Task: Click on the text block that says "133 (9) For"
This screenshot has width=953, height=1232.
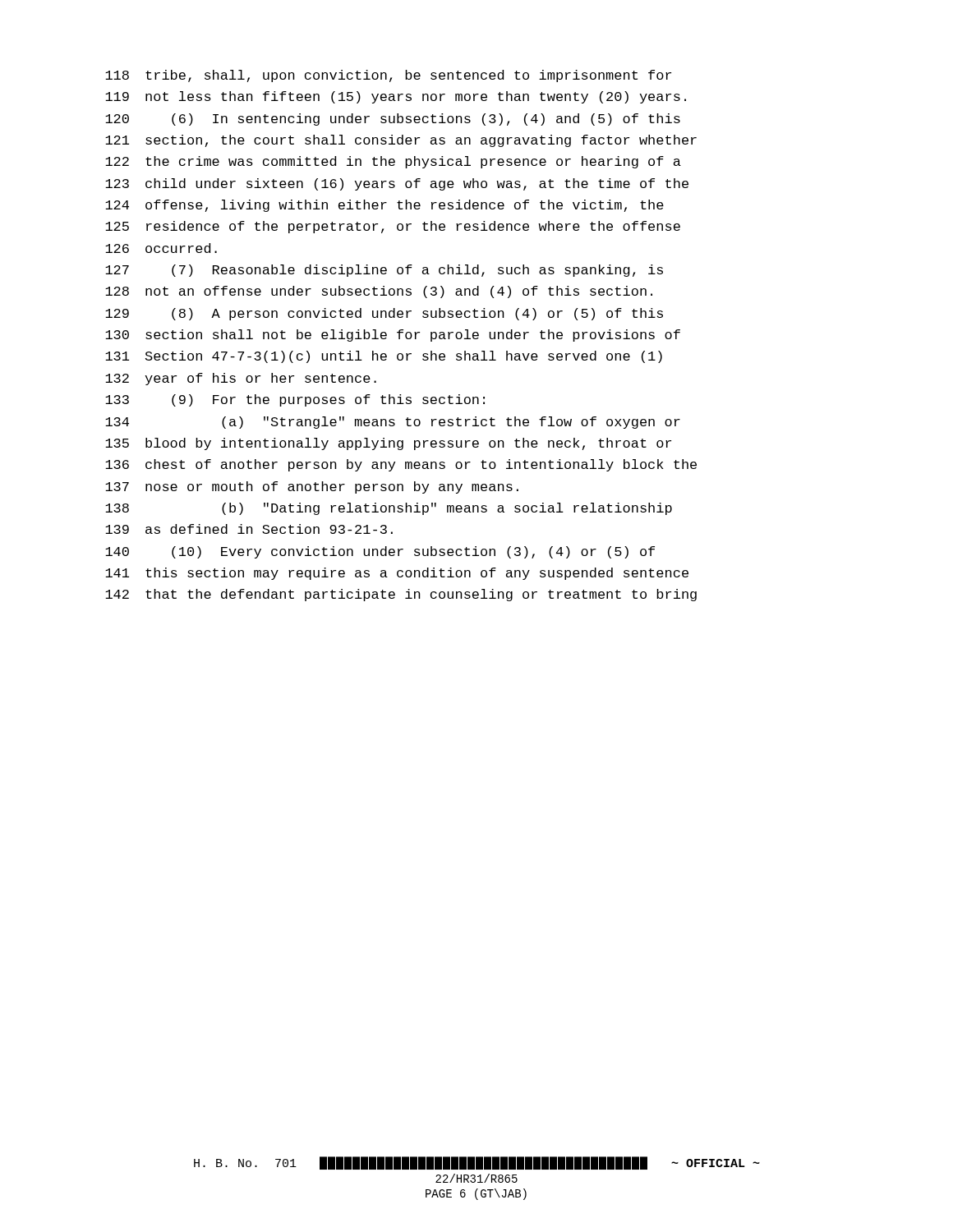Action: 476,401
